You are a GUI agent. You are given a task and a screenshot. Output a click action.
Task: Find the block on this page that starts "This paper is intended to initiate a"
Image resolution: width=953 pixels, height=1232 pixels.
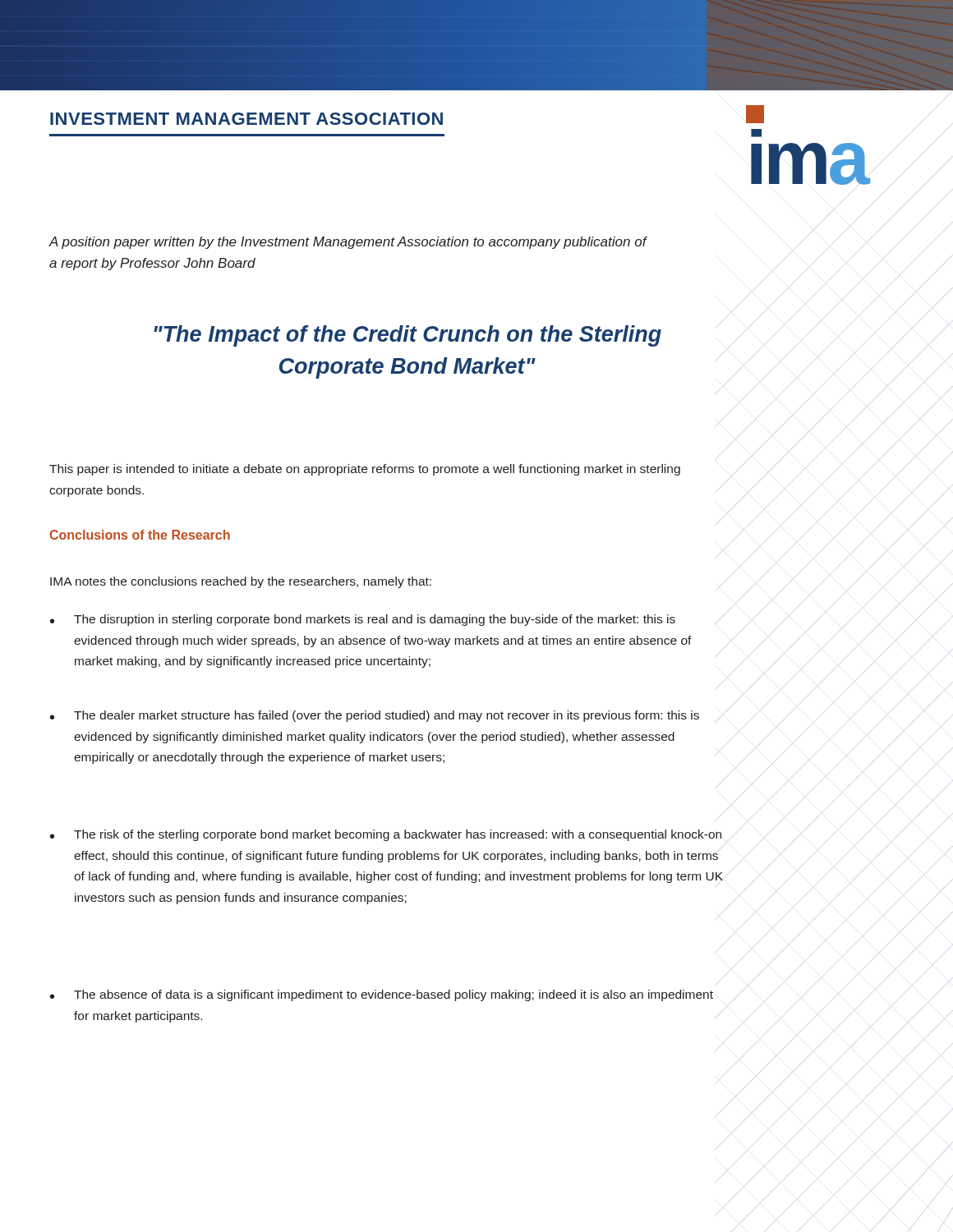tap(365, 479)
